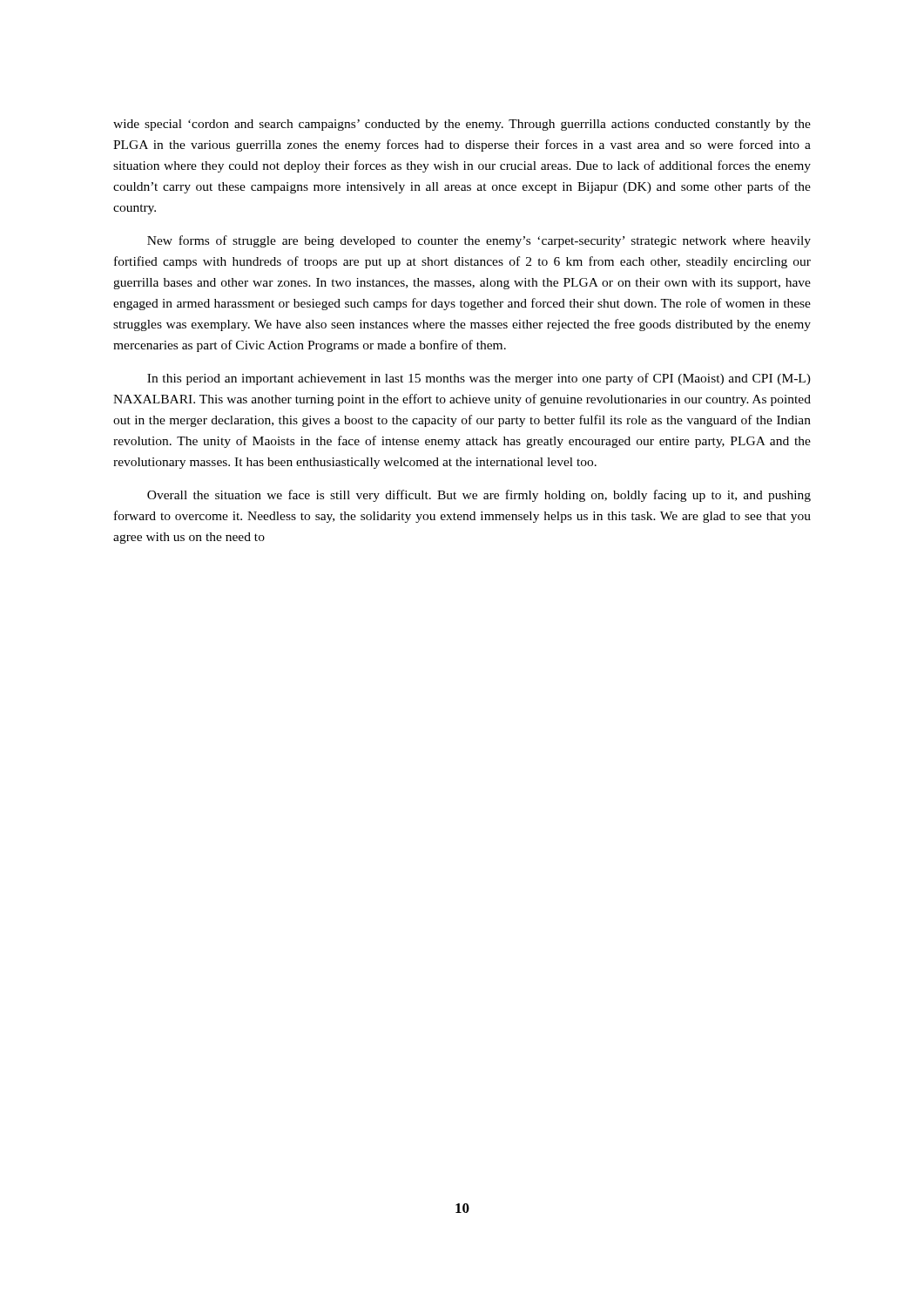Select the block starting "Overall the situation we face is still very"

[x=462, y=516]
